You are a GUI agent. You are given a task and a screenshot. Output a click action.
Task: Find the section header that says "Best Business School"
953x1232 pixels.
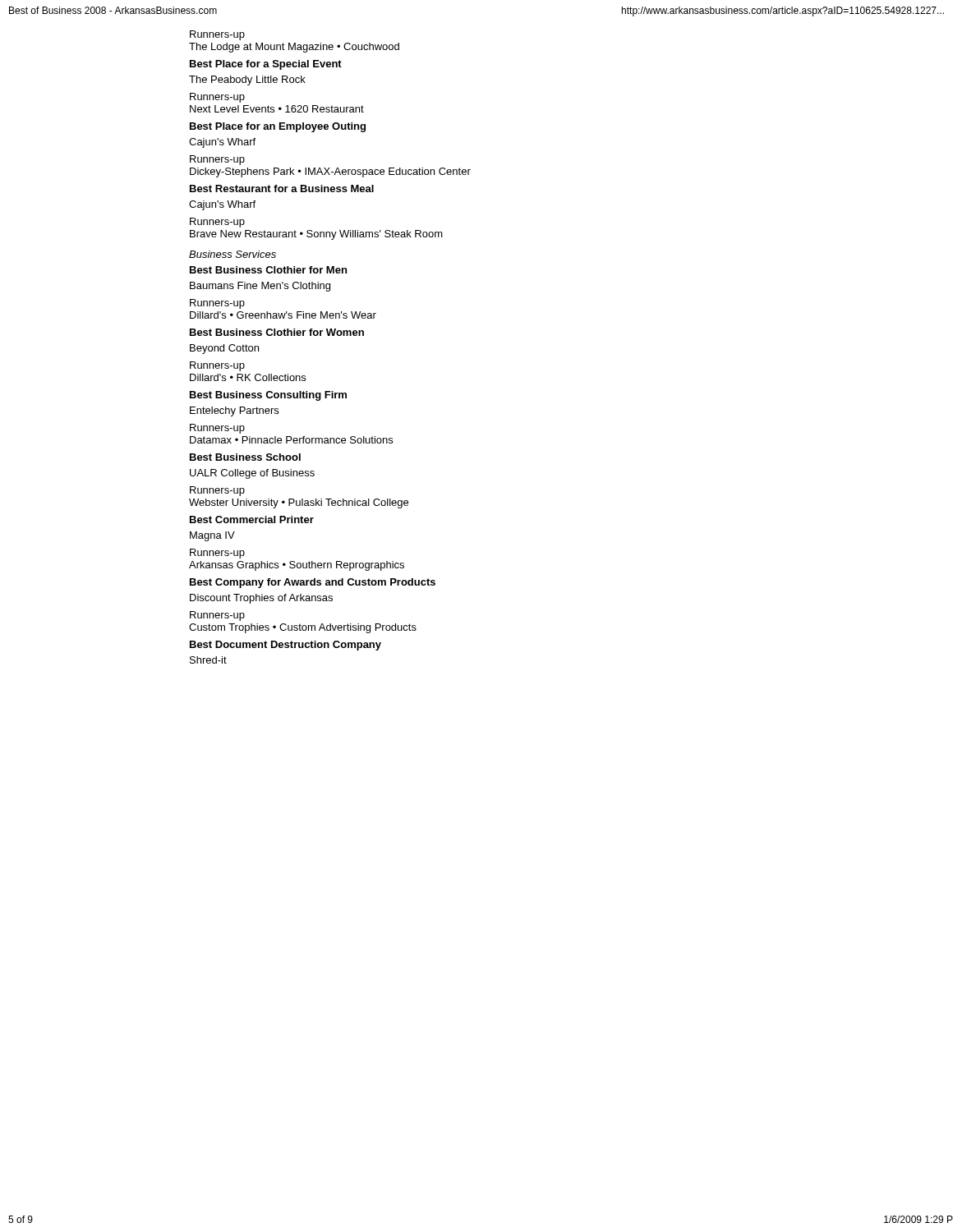[x=245, y=457]
